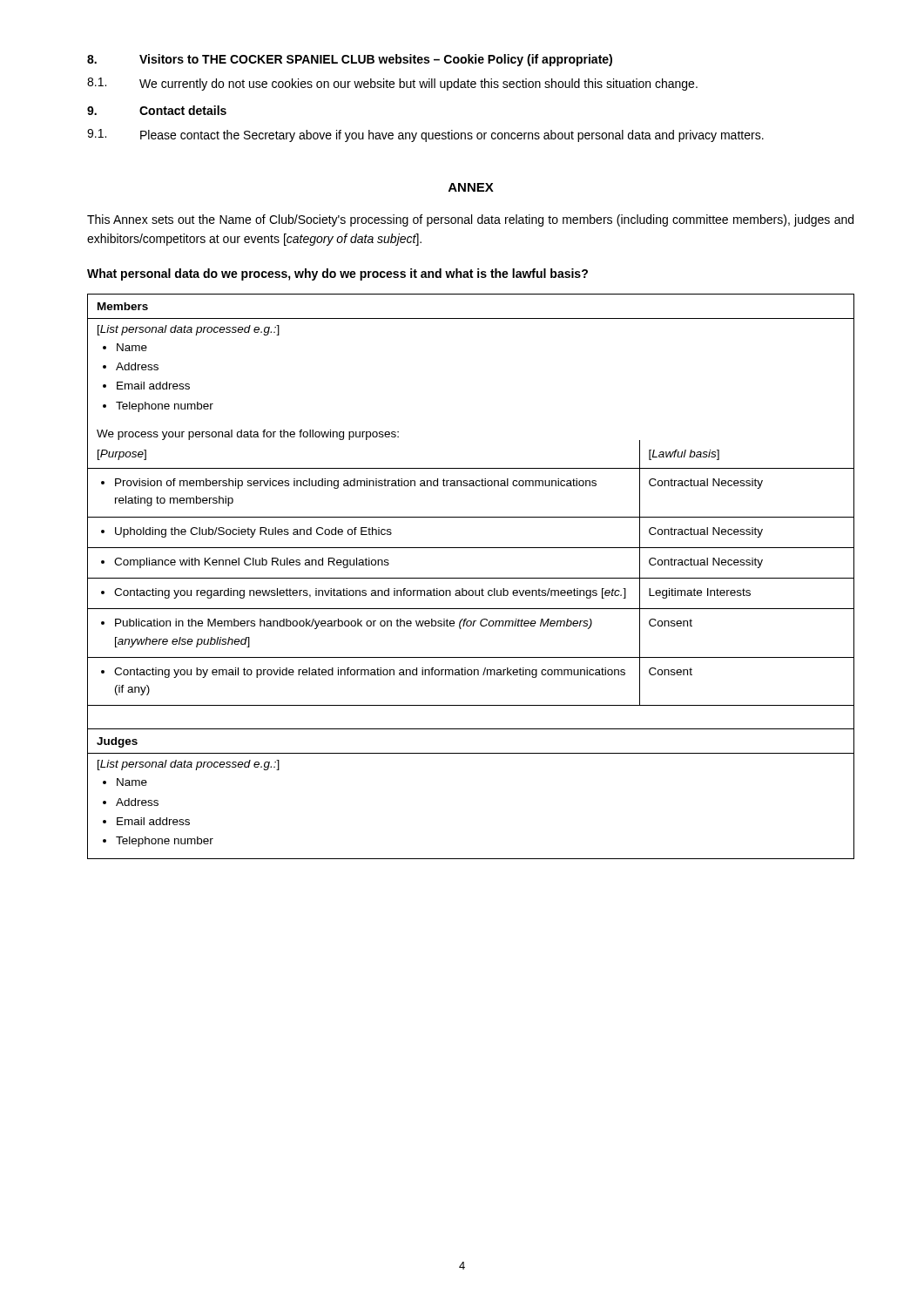
Task: Select the text starting "1. We currently do not use cookies"
Action: (x=471, y=84)
